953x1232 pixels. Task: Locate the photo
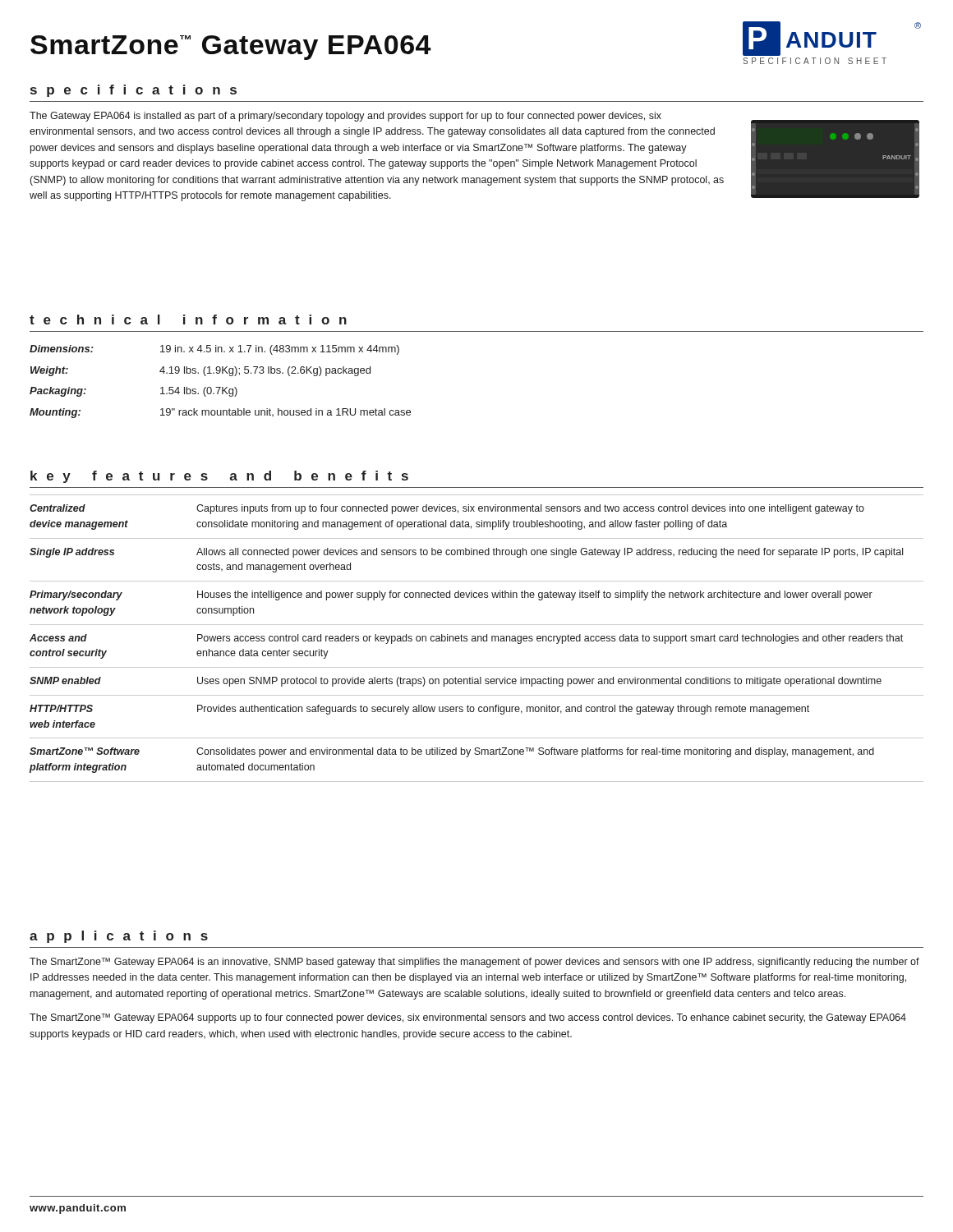point(835,159)
